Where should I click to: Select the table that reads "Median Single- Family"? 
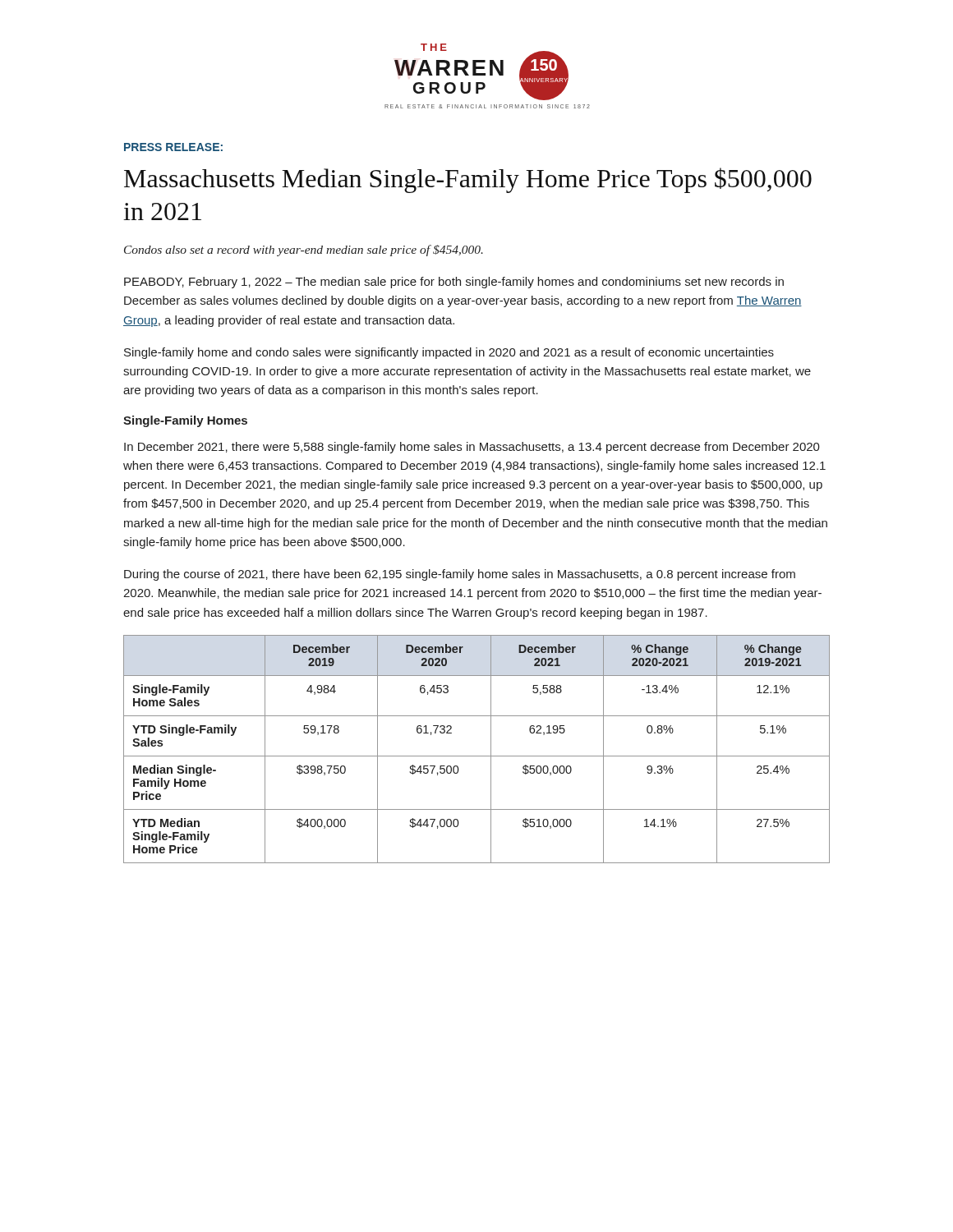click(x=476, y=749)
